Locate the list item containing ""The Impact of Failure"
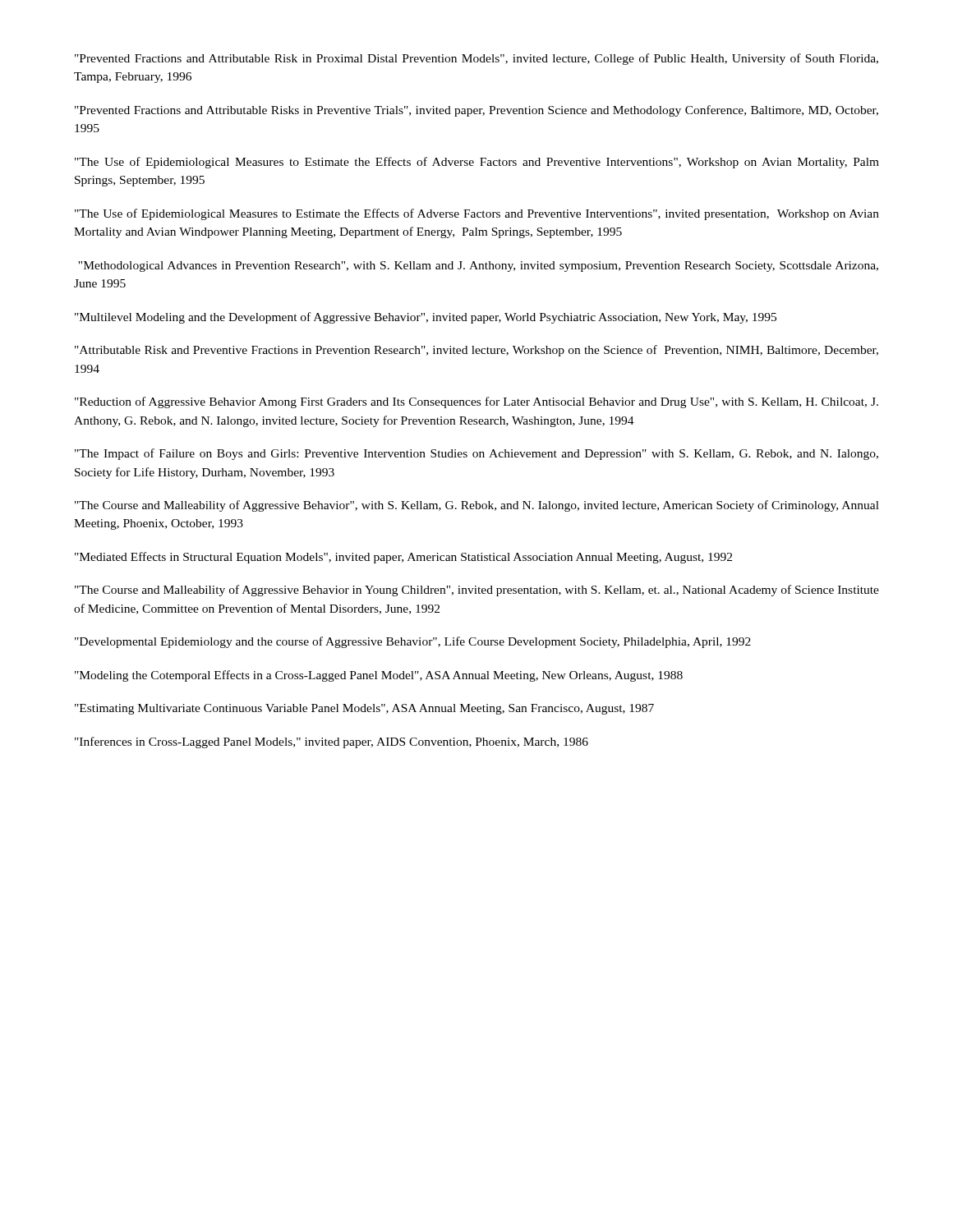 click(x=476, y=462)
